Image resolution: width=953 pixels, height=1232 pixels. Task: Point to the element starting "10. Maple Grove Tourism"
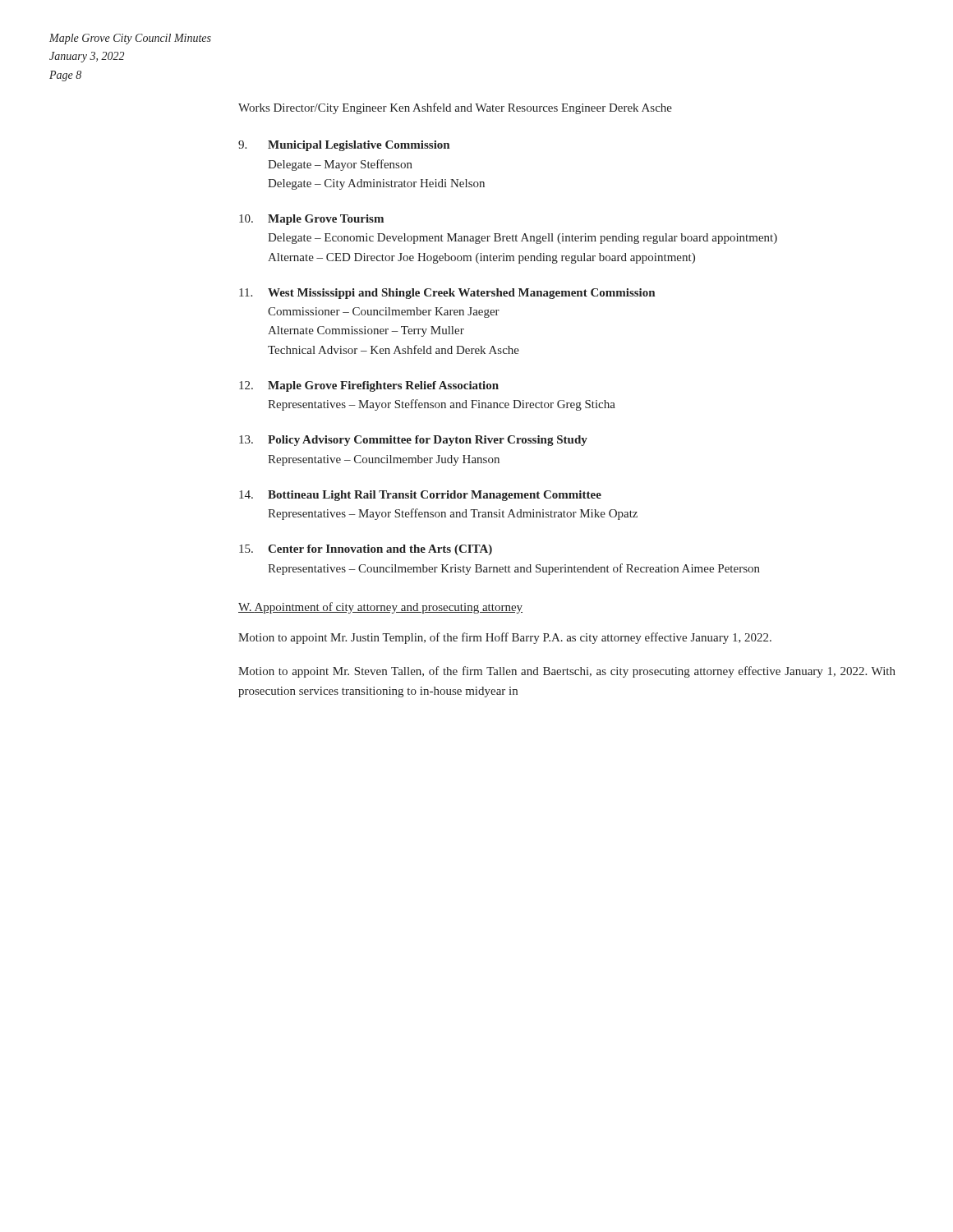(567, 238)
